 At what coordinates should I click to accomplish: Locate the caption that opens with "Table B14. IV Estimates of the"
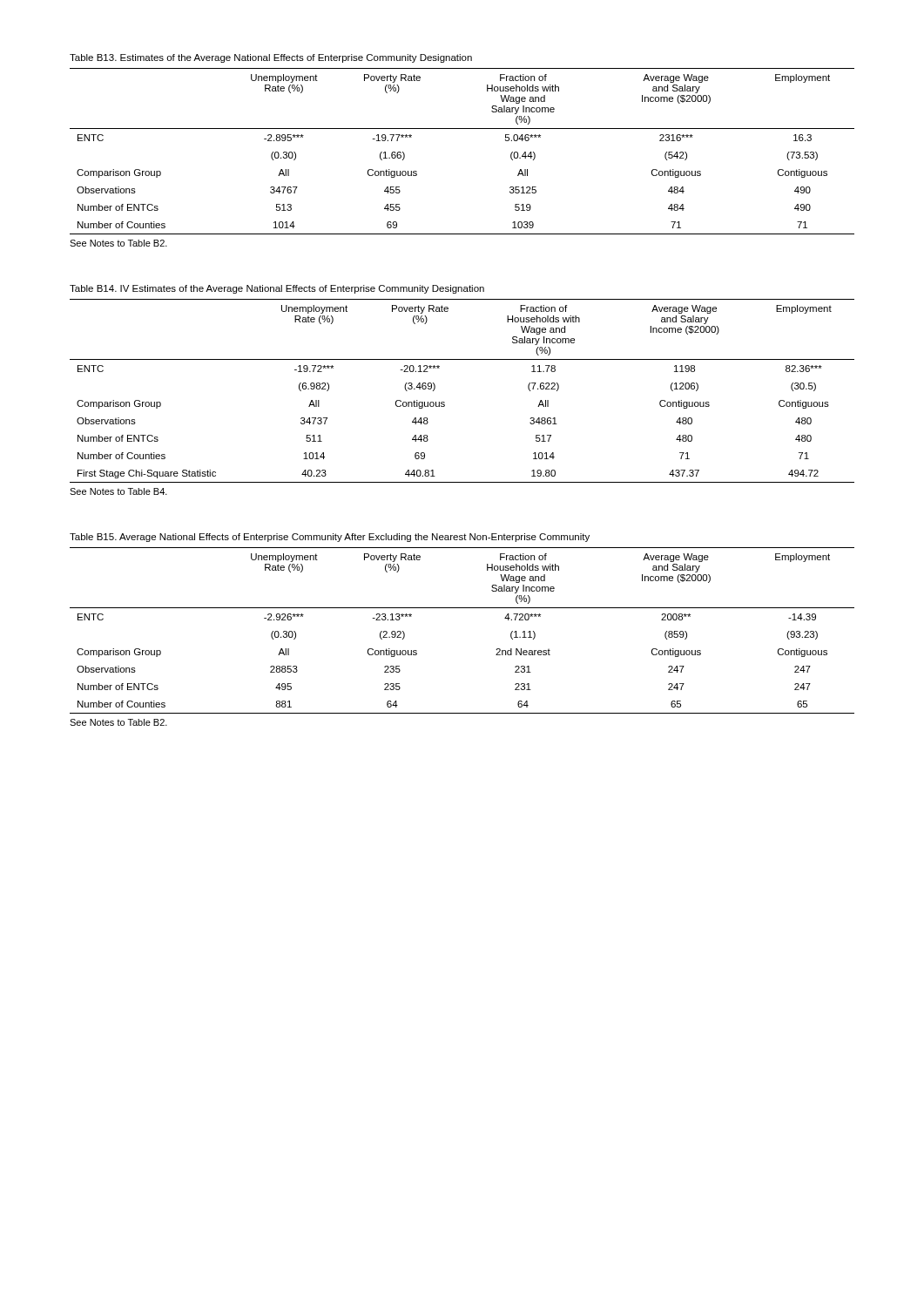pyautogui.click(x=277, y=288)
